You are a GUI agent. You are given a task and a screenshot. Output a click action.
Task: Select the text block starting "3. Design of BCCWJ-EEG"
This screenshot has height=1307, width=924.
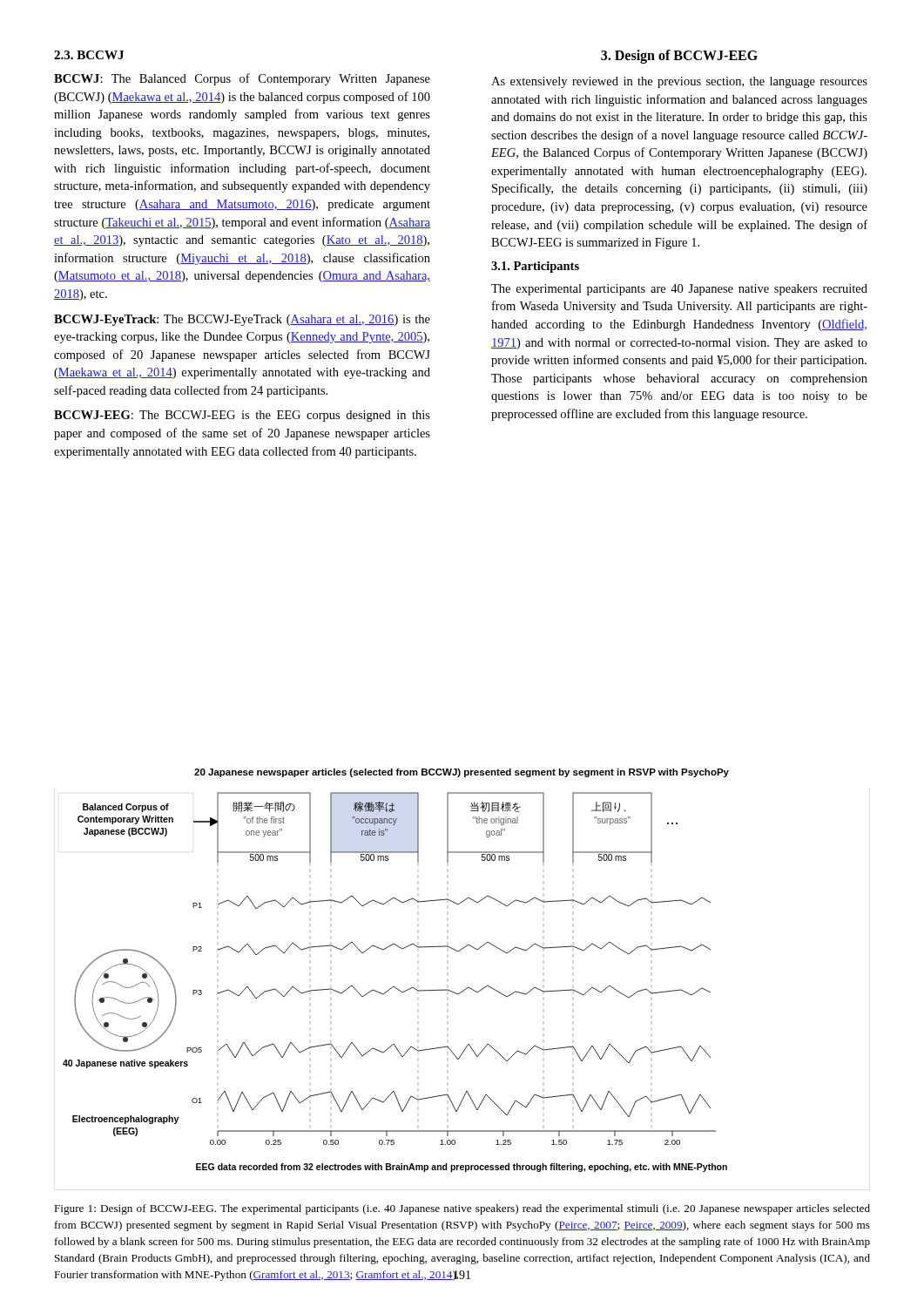pyautogui.click(x=679, y=55)
